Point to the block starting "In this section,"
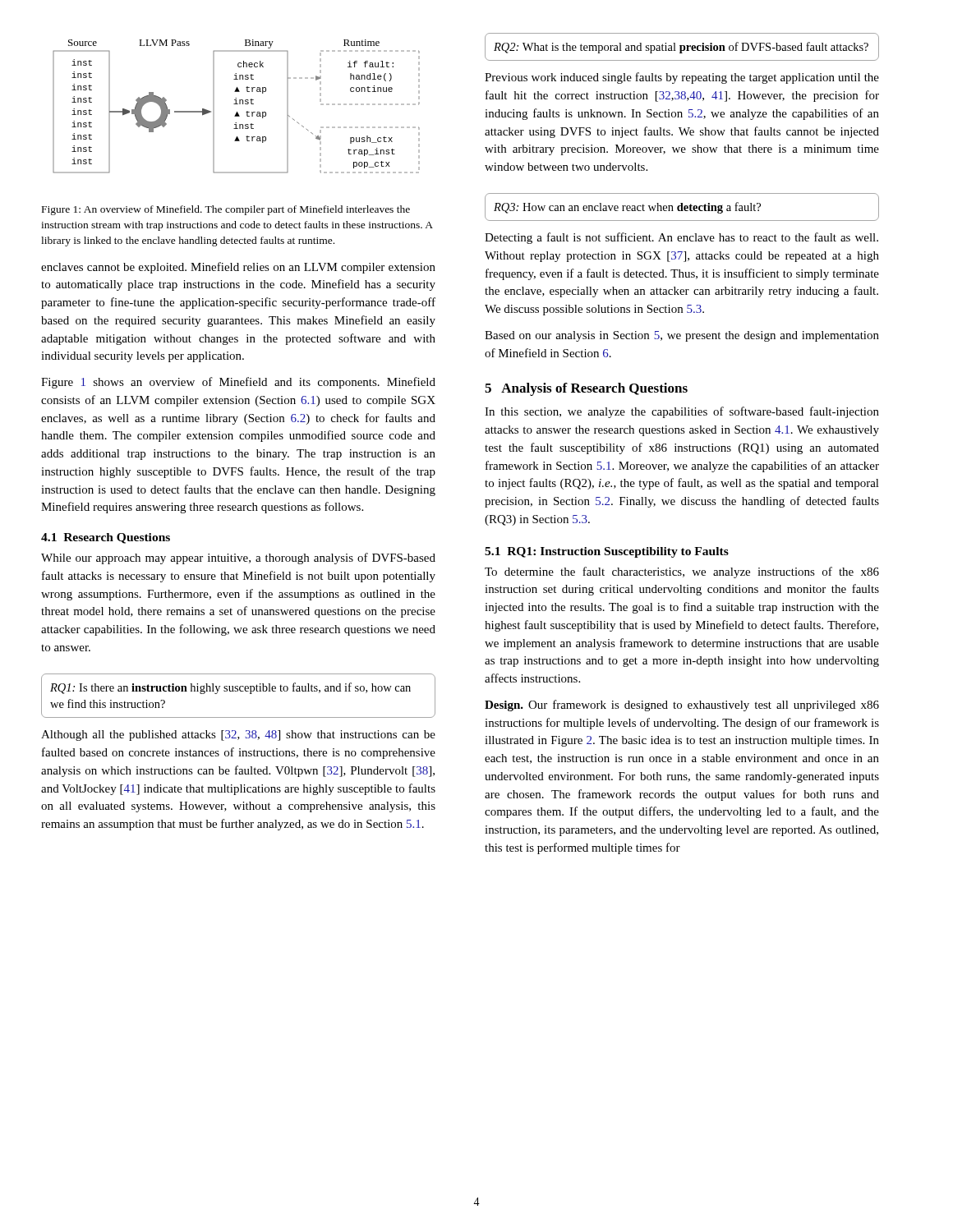This screenshot has height=1232, width=953. 682,465
